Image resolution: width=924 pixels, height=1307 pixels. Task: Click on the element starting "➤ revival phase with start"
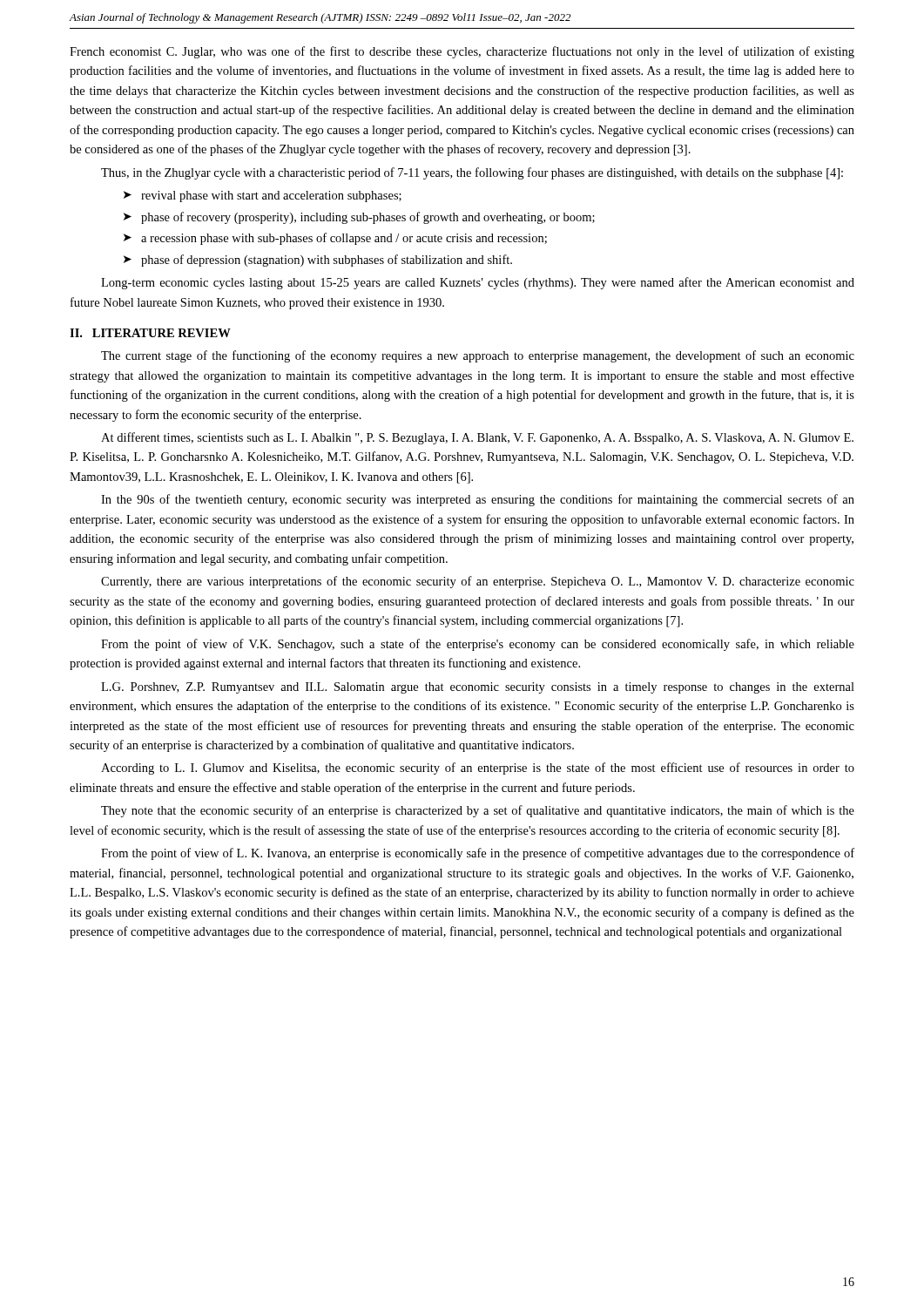coord(262,196)
